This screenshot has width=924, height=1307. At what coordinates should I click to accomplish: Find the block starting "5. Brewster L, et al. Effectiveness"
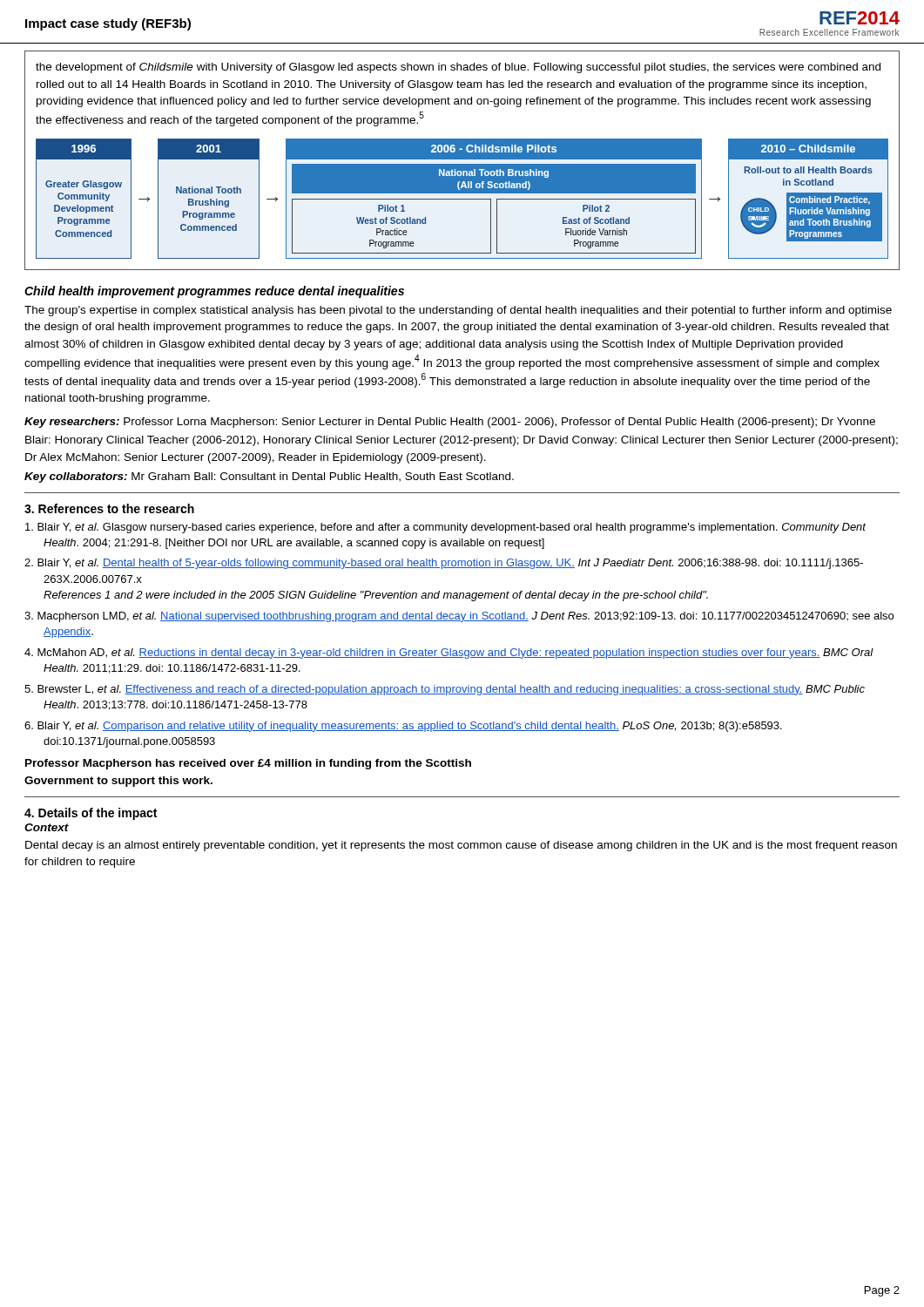pyautogui.click(x=445, y=697)
